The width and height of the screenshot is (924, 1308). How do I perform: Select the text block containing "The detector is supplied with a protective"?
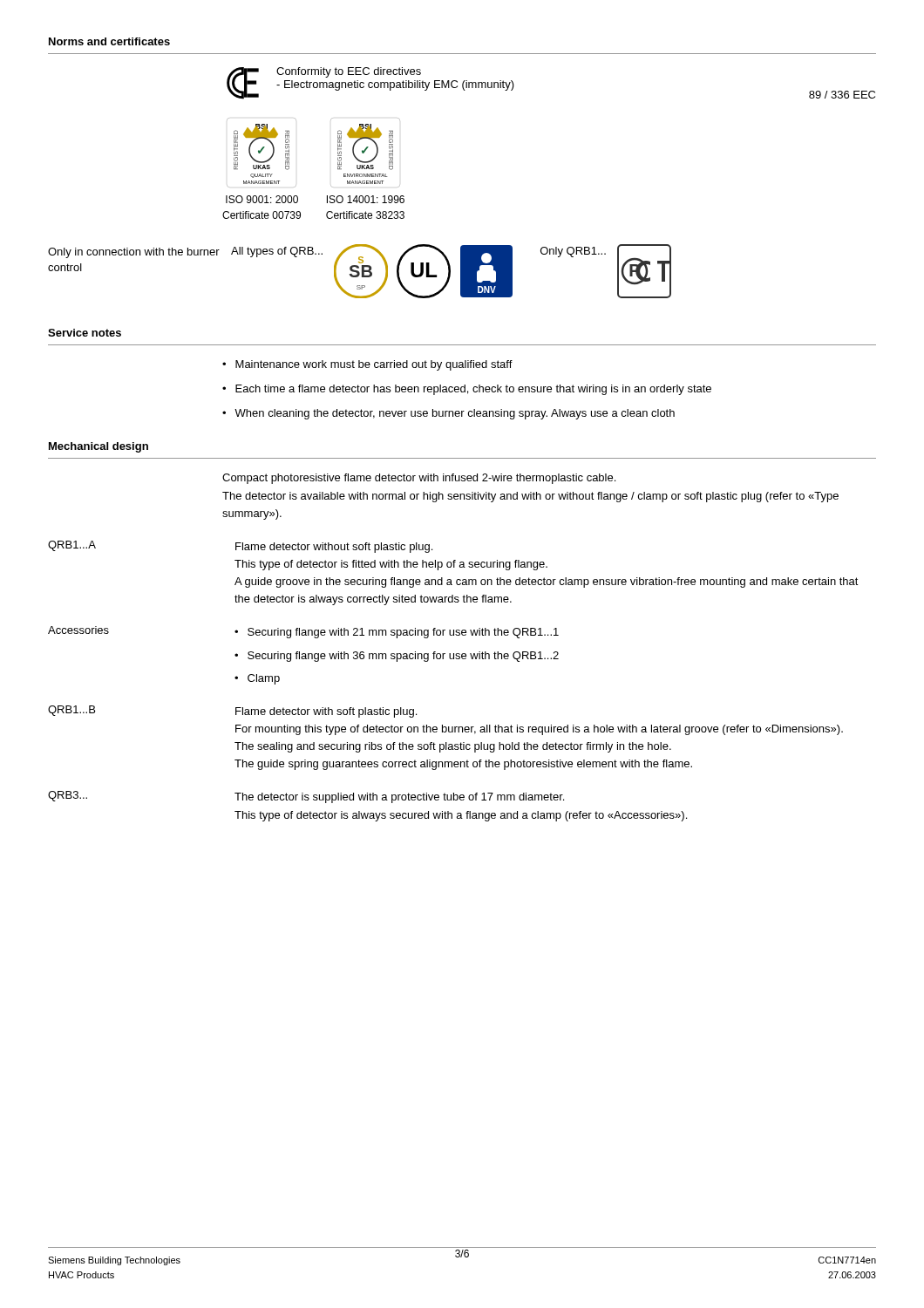click(x=461, y=806)
